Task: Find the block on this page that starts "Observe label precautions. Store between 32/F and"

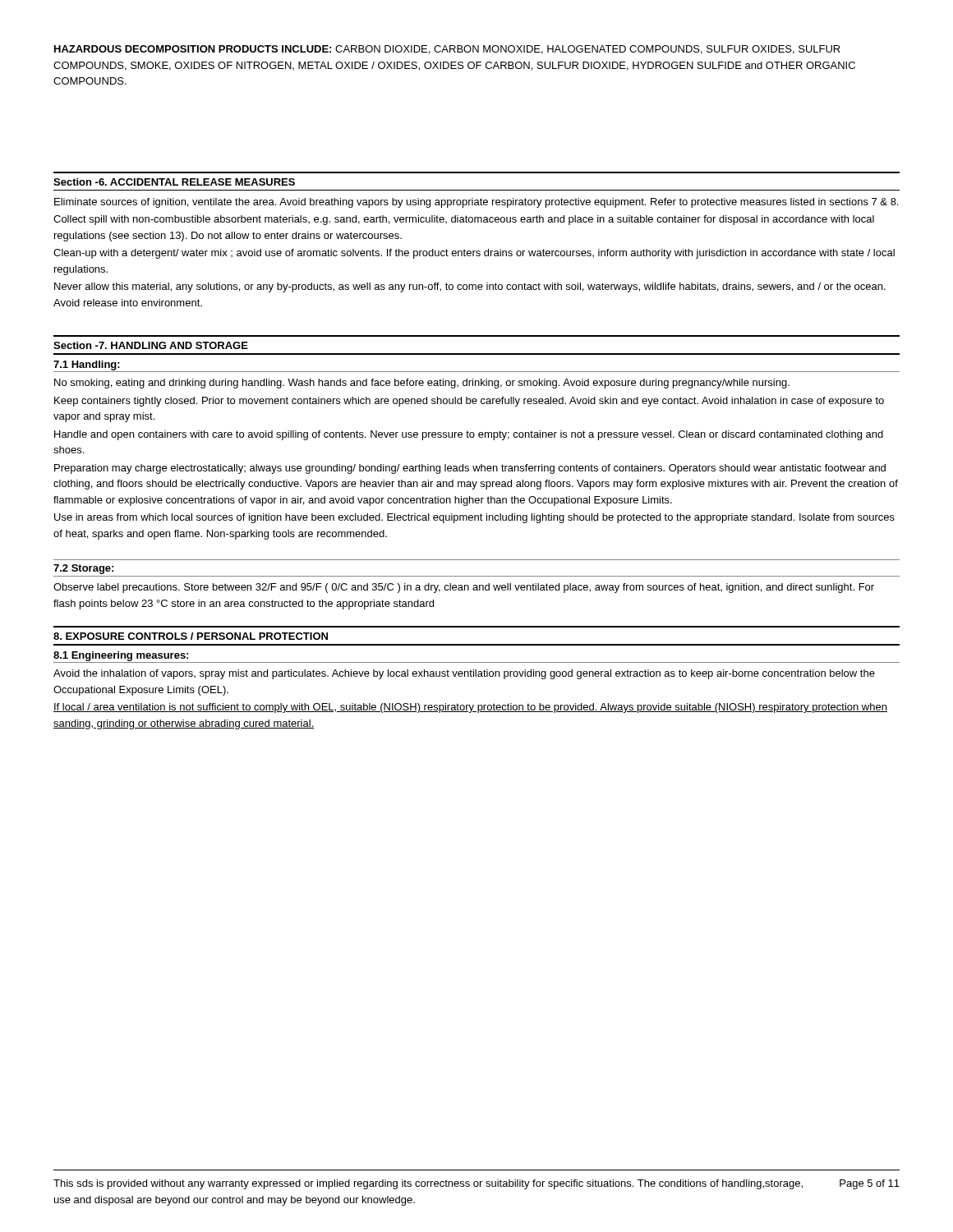Action: [464, 595]
